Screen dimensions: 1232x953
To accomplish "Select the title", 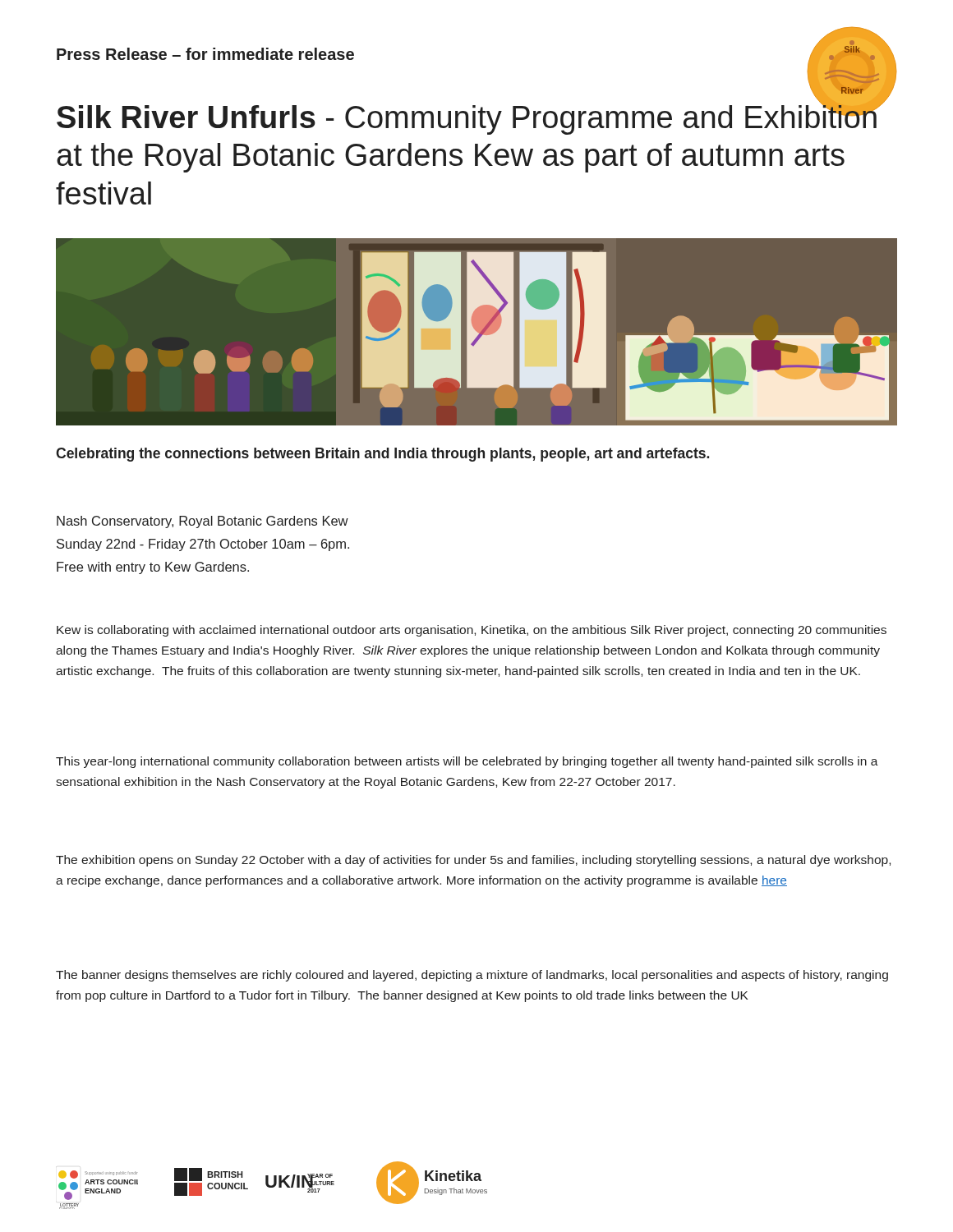I will pyautogui.click(x=476, y=156).
